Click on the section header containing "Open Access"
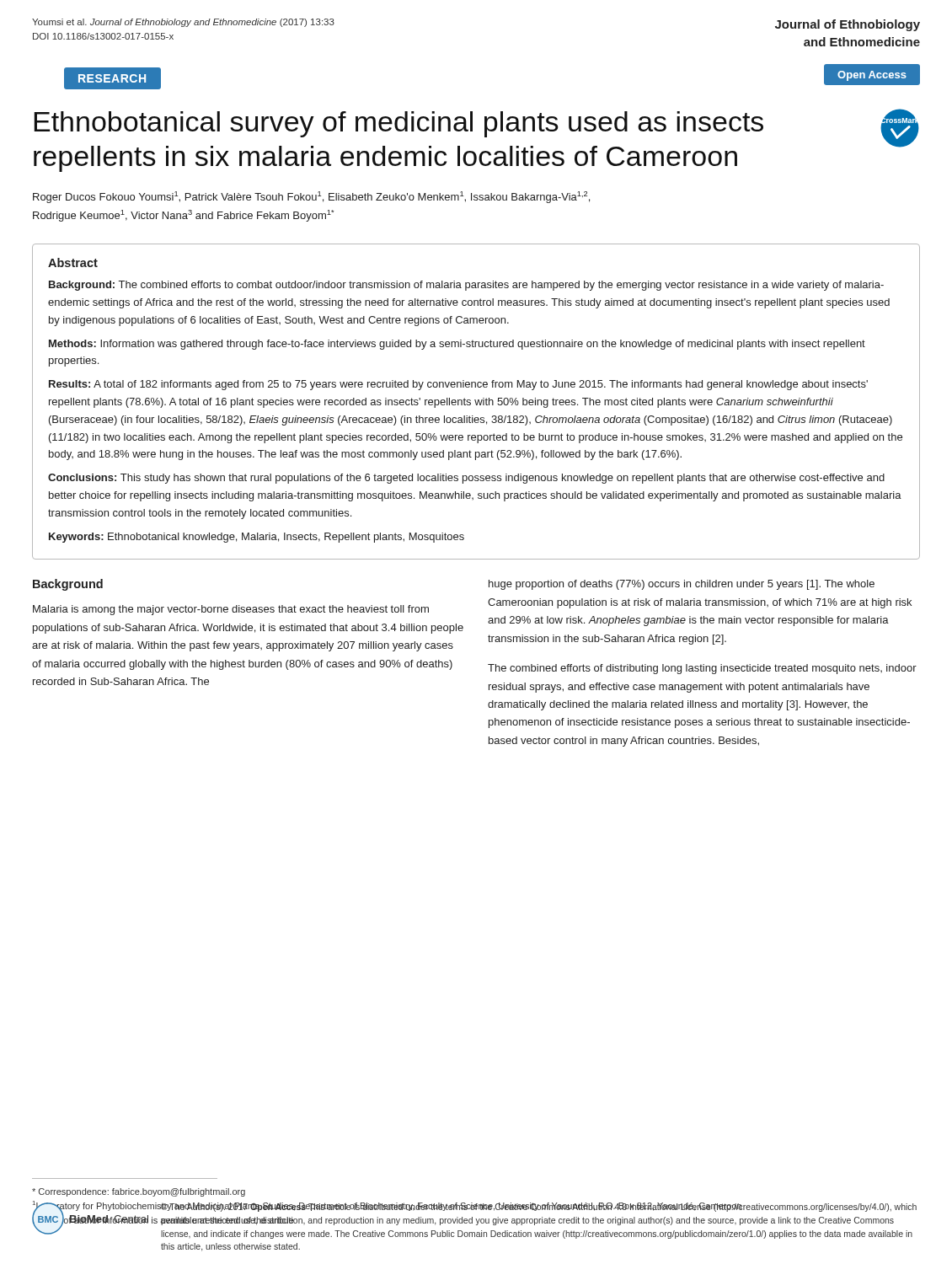The width and height of the screenshot is (952, 1264). (x=872, y=74)
